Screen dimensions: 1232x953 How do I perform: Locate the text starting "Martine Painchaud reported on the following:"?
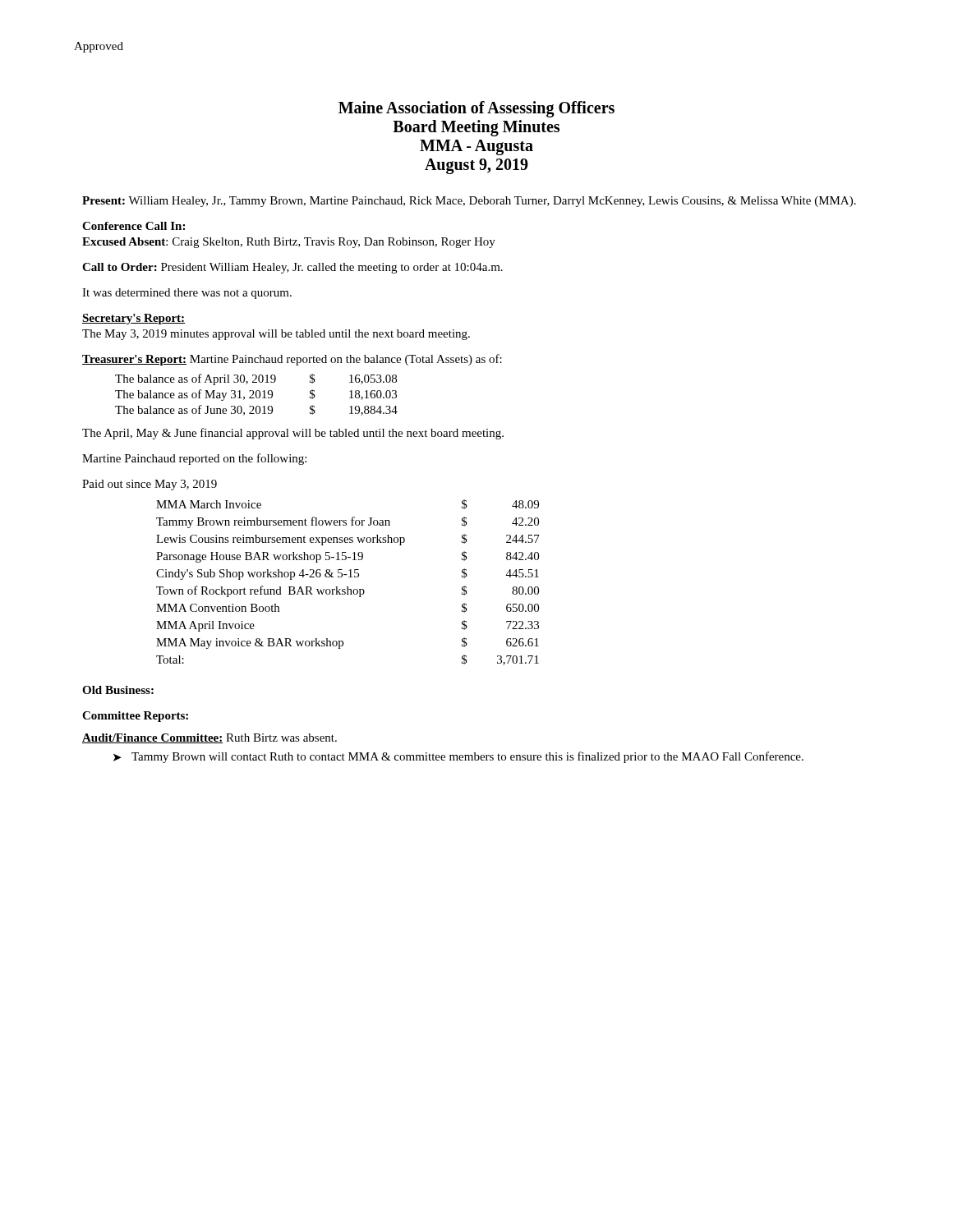[195, 458]
